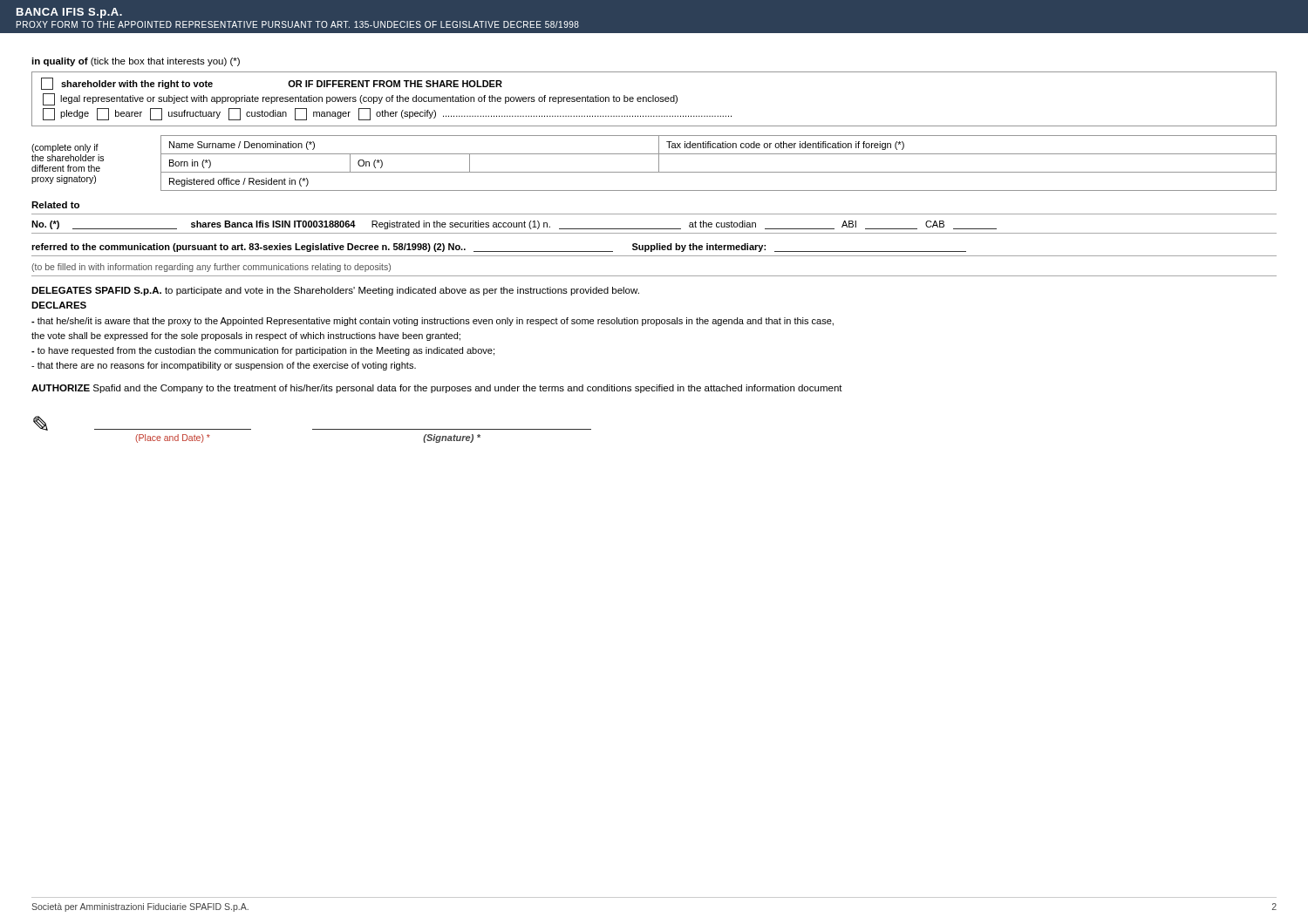Click on the text block that reads "No. (*) shares Banca Ifis ISIN IT0003188064"
The height and width of the screenshot is (924, 1308).
tap(514, 224)
